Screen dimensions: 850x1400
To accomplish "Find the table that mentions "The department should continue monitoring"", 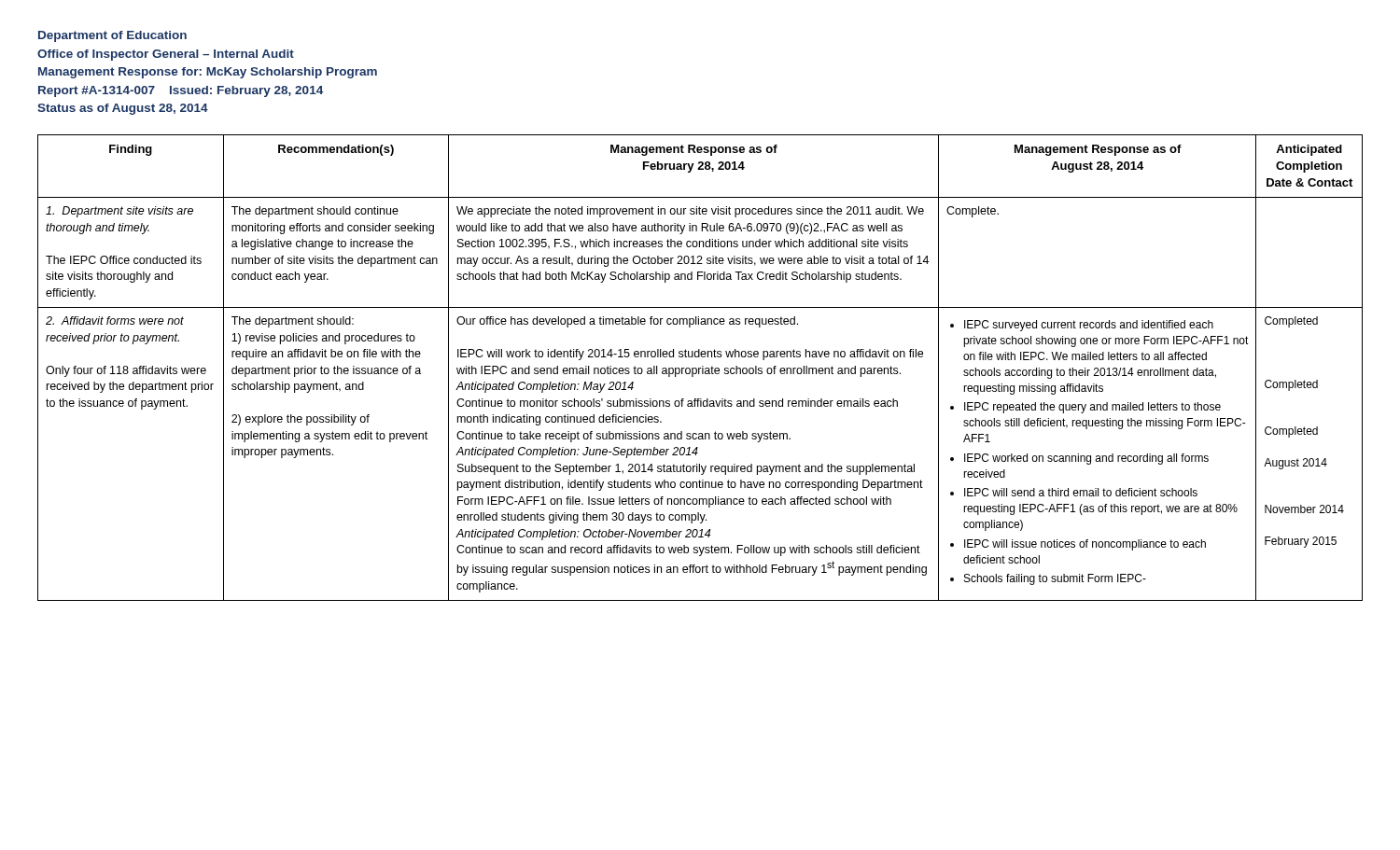I will click(x=700, y=368).
